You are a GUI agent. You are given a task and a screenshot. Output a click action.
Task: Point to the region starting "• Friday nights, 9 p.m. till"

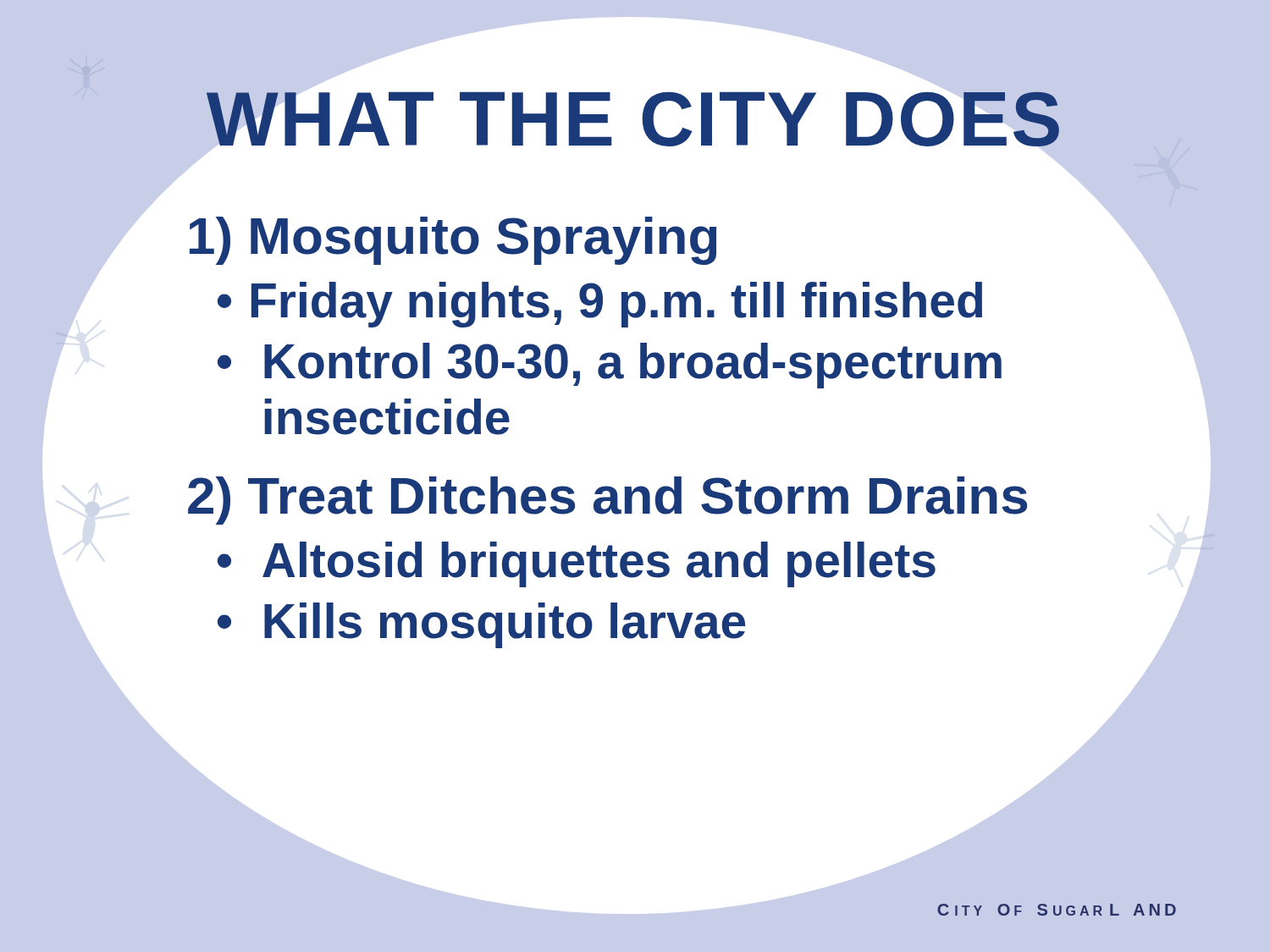(x=601, y=300)
